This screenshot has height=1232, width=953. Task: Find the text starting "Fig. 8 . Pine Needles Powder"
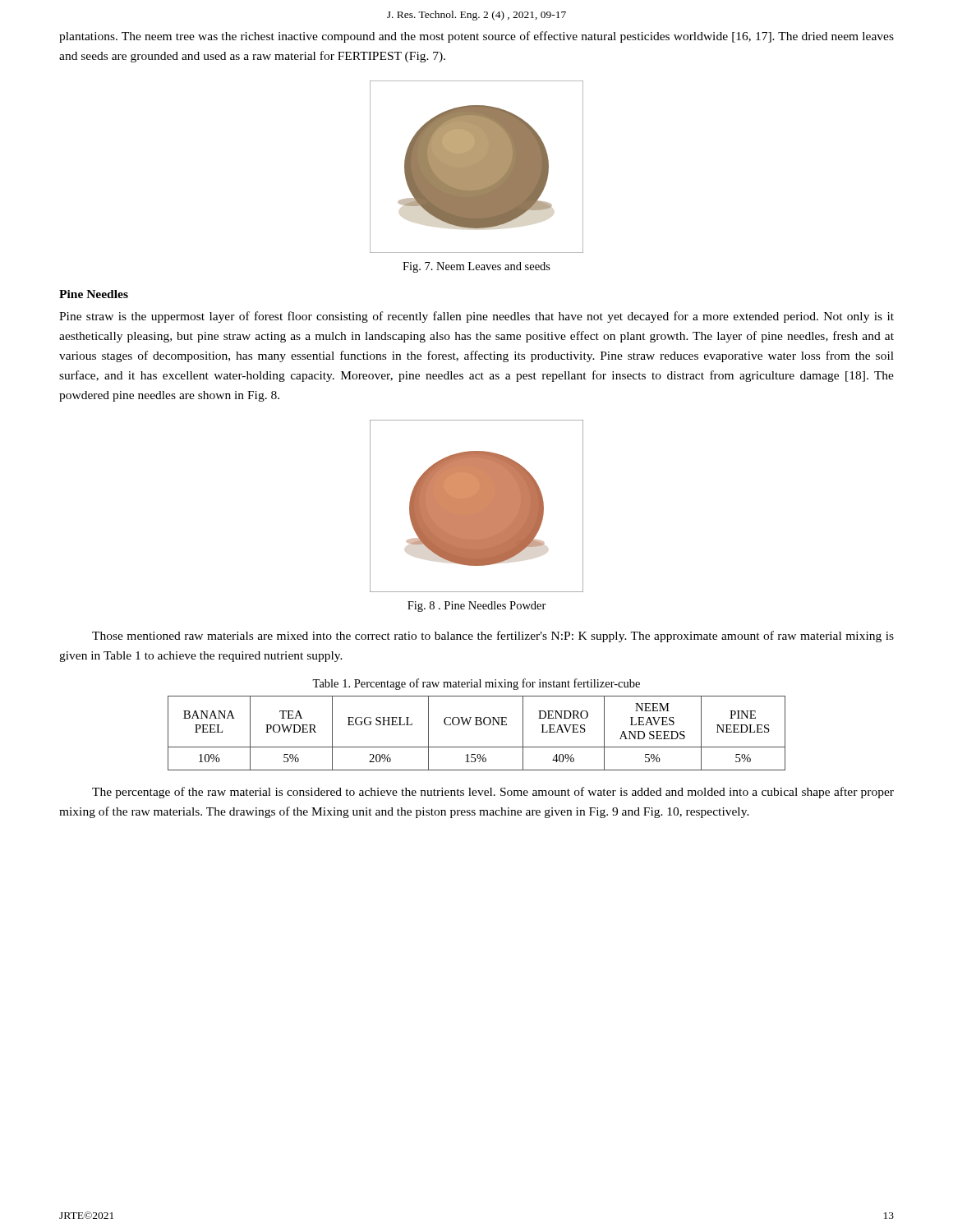[x=476, y=605]
